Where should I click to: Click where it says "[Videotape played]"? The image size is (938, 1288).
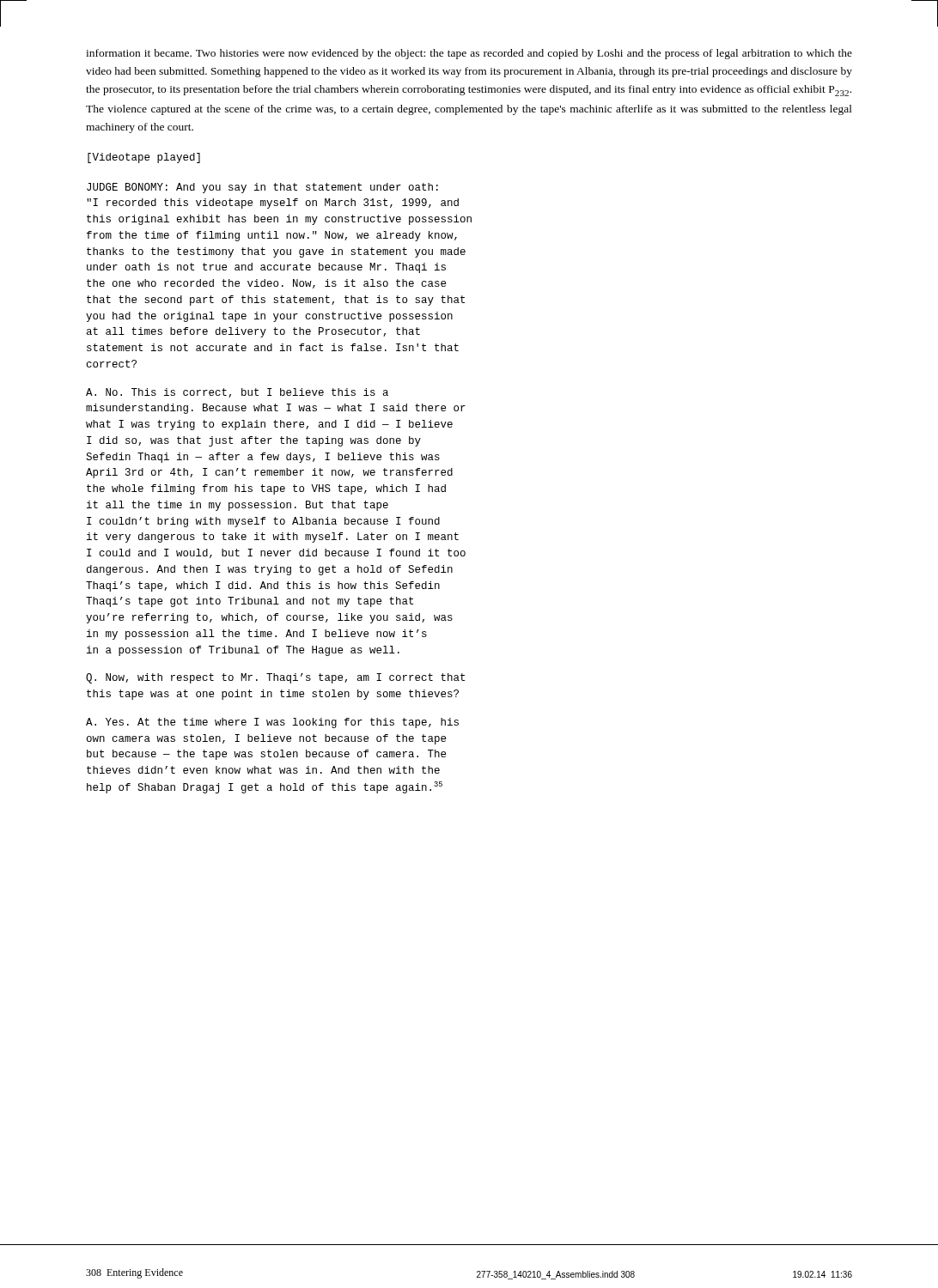point(144,158)
